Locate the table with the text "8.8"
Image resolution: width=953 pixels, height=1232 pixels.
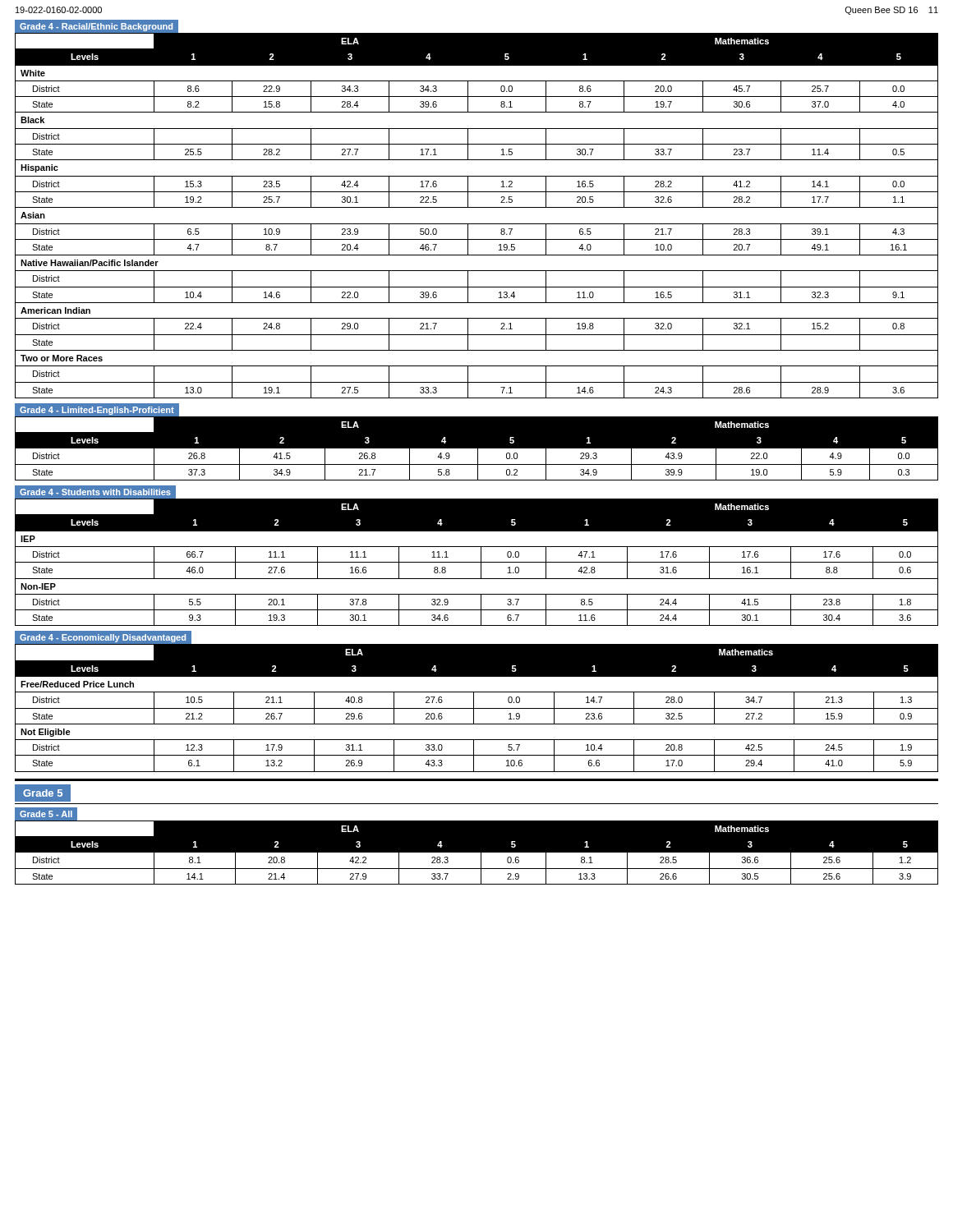coord(476,562)
